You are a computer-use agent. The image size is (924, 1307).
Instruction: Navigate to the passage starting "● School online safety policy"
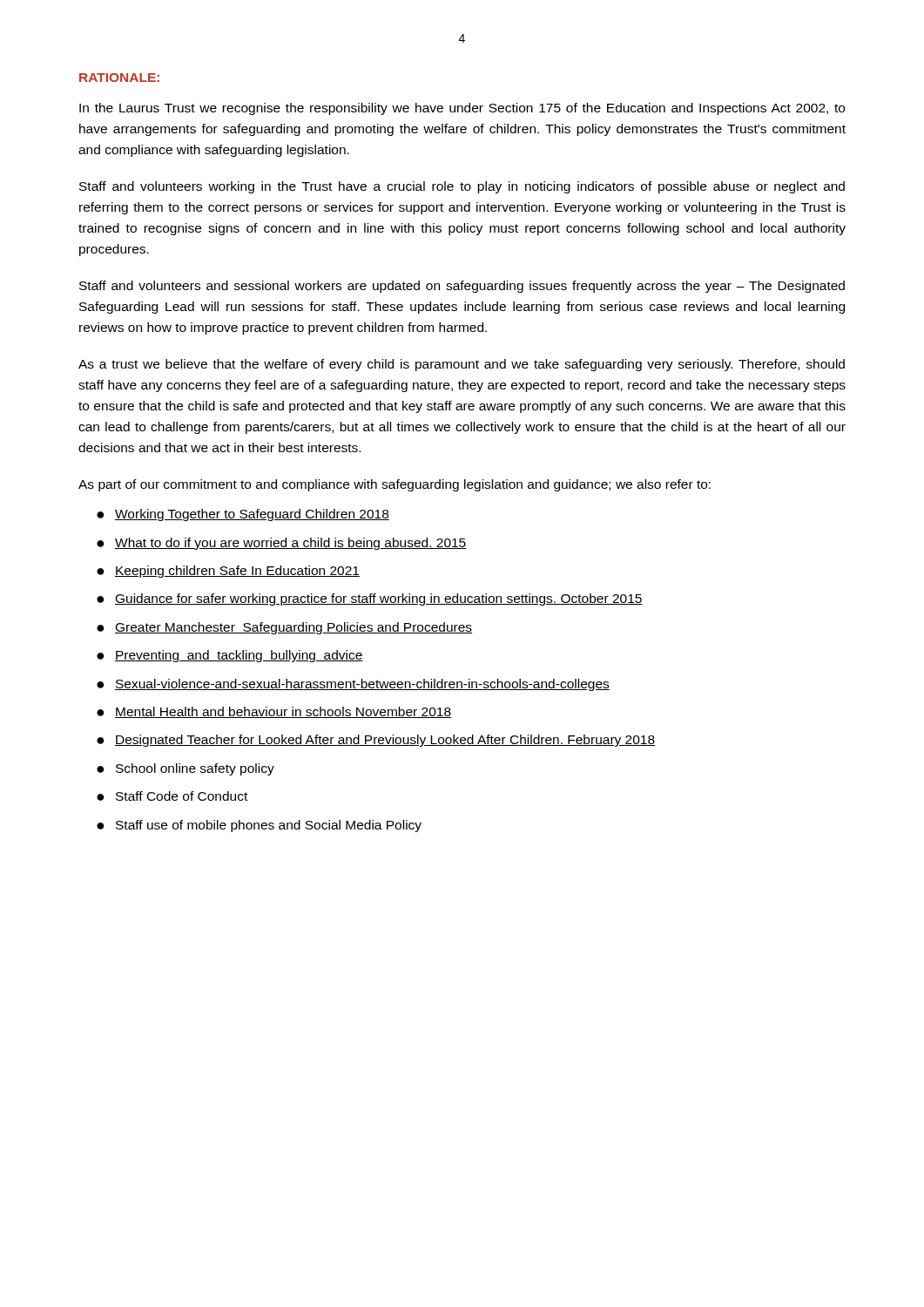pos(185,769)
